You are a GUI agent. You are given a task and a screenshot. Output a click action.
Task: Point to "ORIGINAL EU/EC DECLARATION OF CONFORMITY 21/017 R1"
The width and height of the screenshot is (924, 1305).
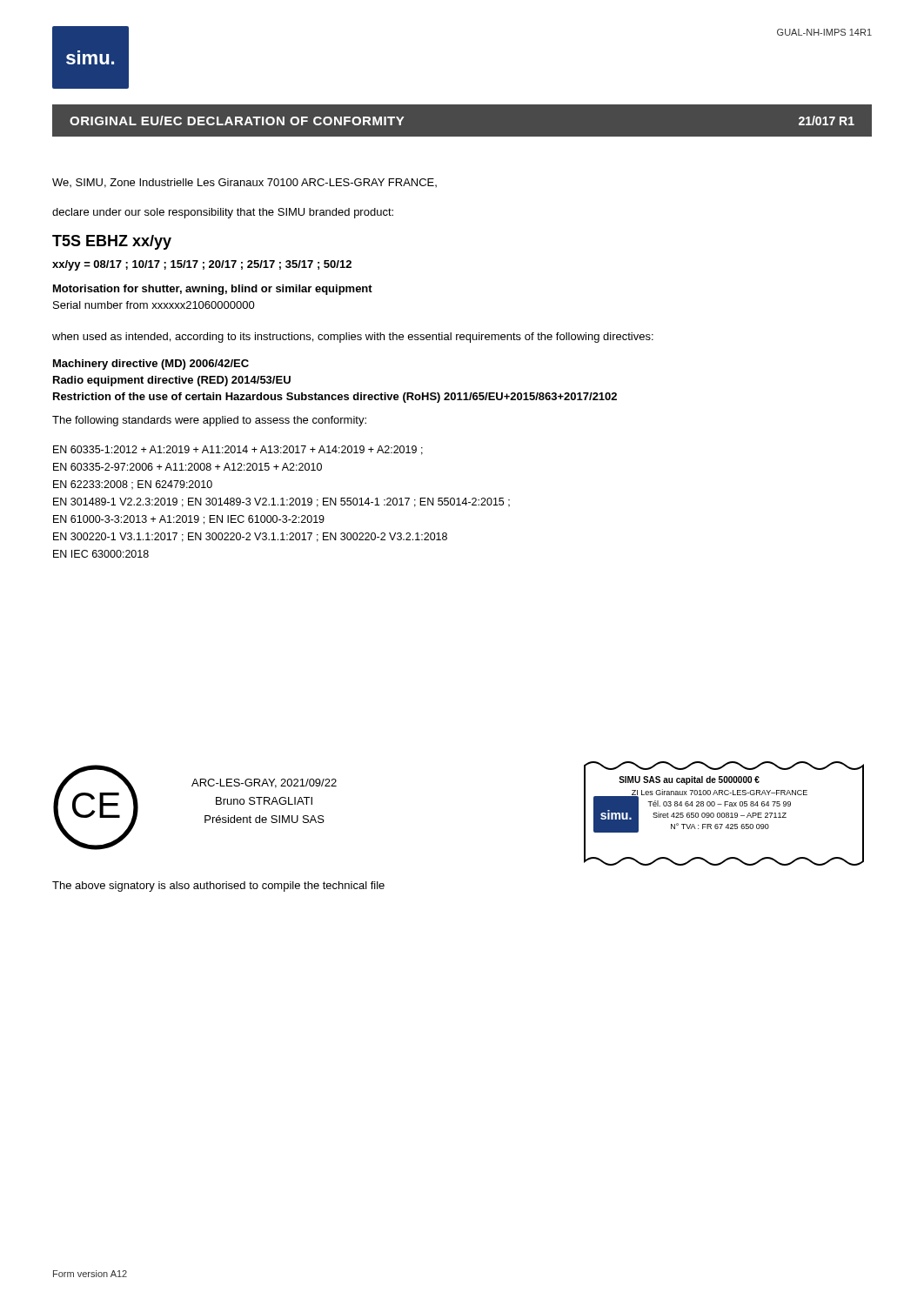(239, 120)
